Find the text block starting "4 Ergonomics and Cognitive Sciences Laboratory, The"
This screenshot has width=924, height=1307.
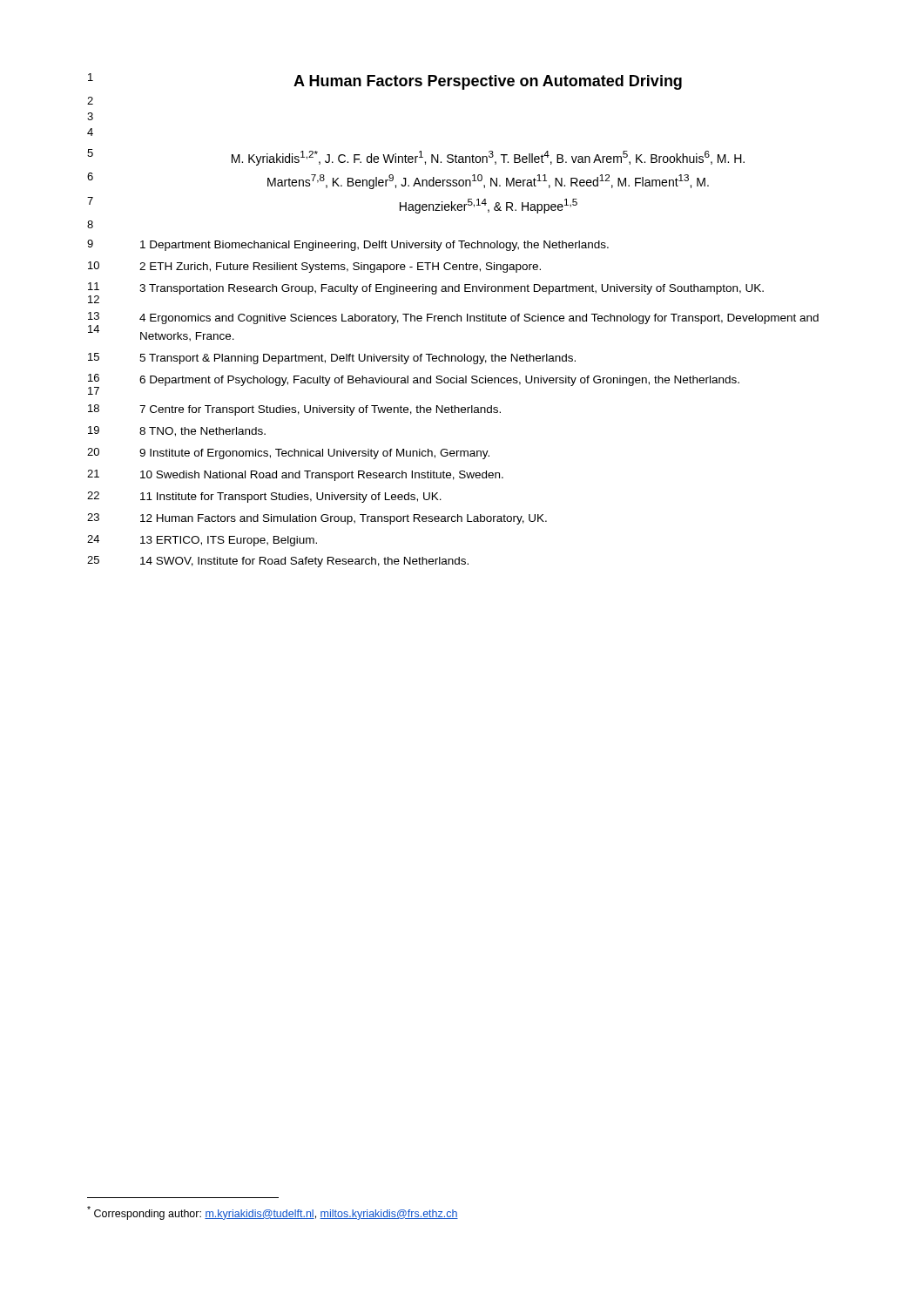[479, 327]
